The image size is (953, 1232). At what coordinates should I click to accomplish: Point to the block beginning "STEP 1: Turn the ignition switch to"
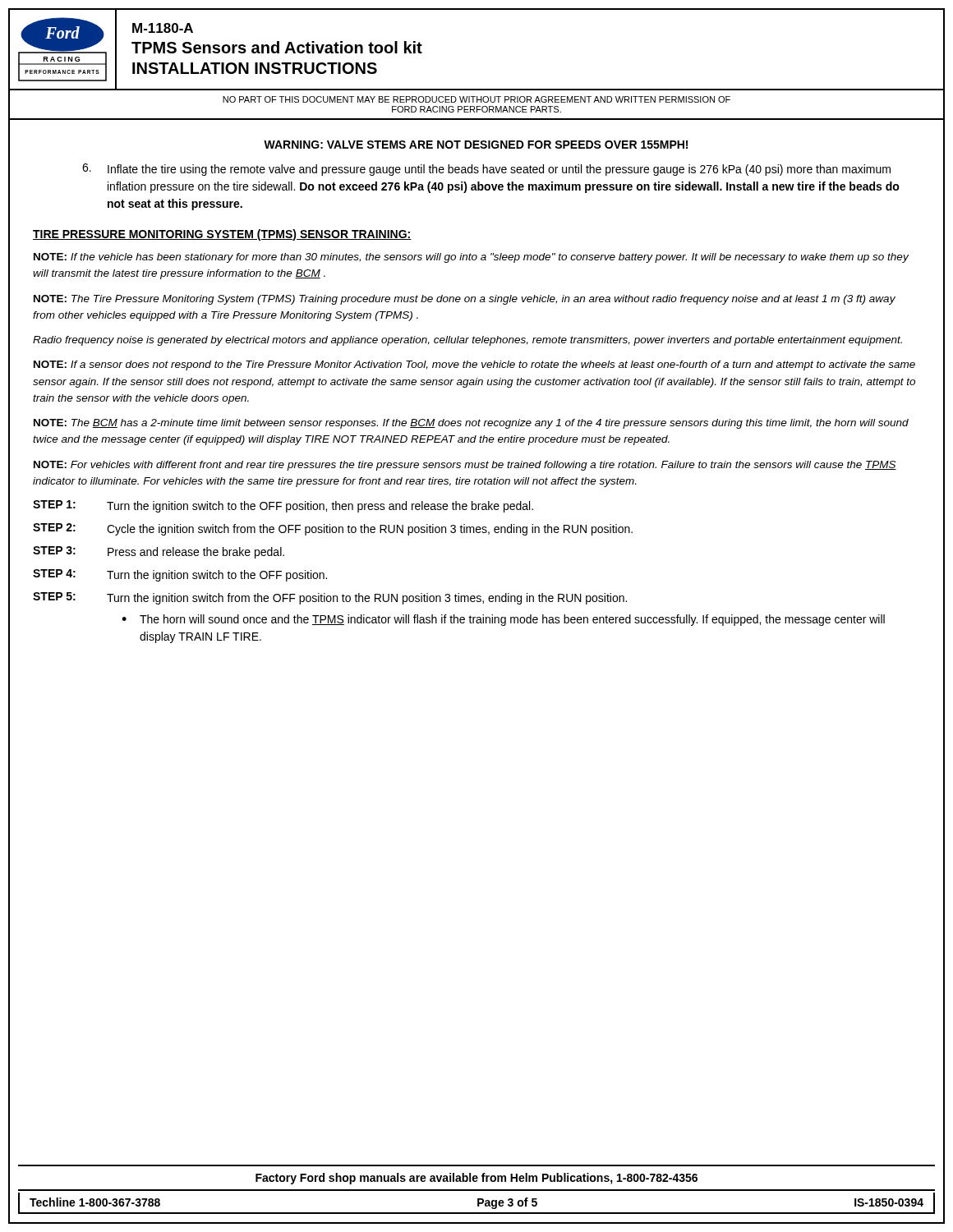pyautogui.click(x=476, y=506)
